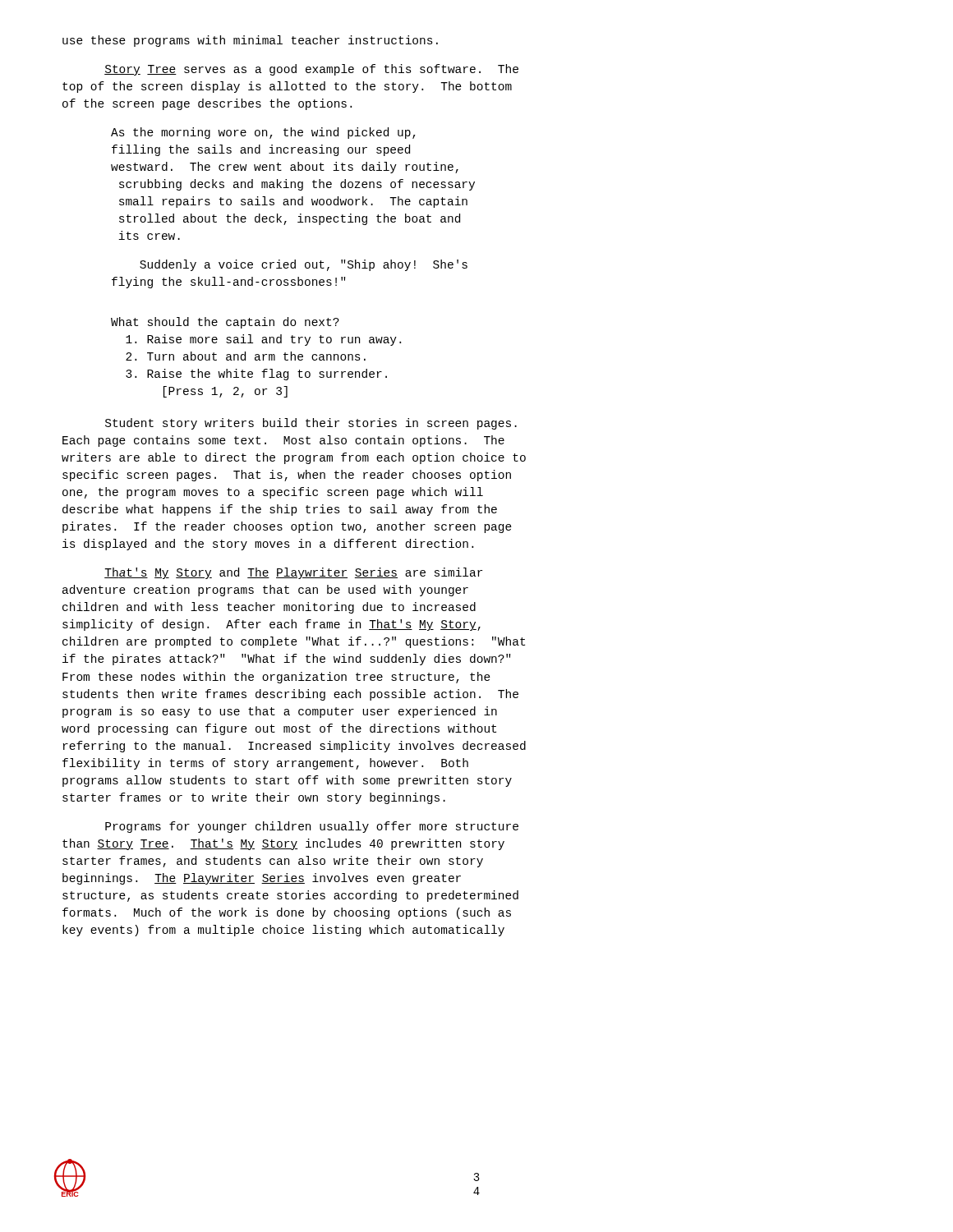Locate the block of text that opens with "That's My Story and The"
The width and height of the screenshot is (953, 1232).
(x=294, y=686)
